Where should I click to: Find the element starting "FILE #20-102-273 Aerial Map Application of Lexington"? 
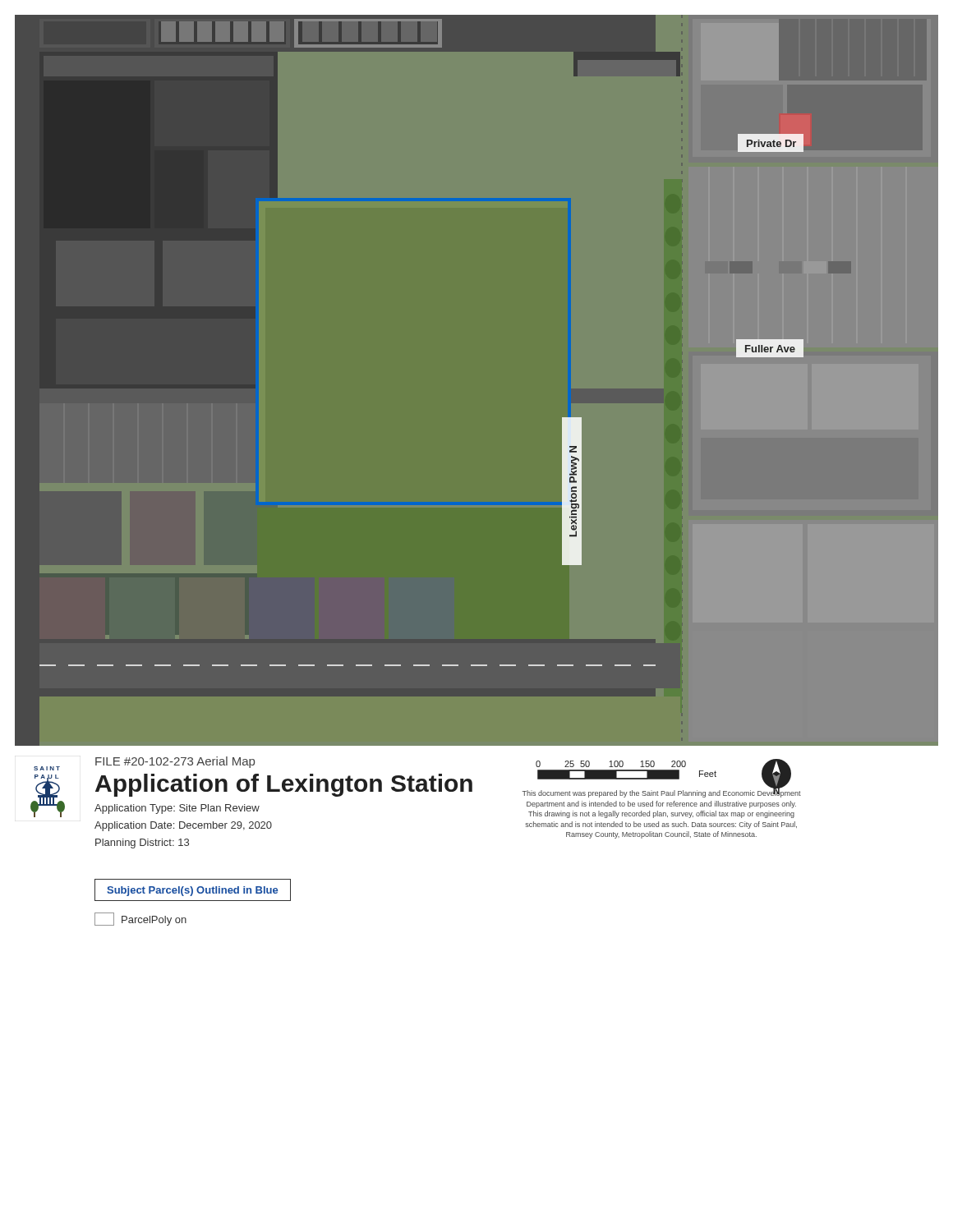[175, 762]
